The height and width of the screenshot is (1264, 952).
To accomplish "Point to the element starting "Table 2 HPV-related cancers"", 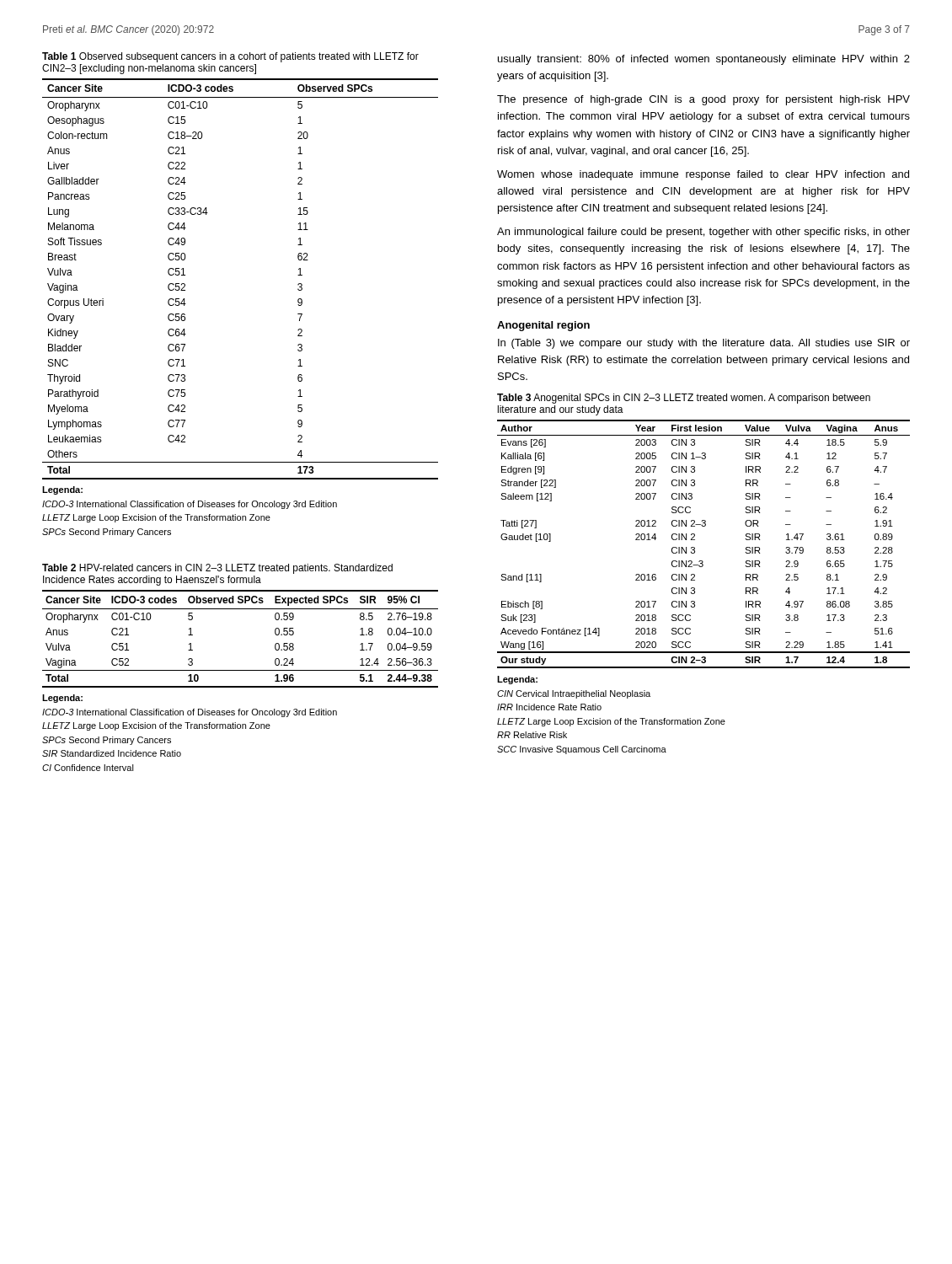I will [218, 574].
